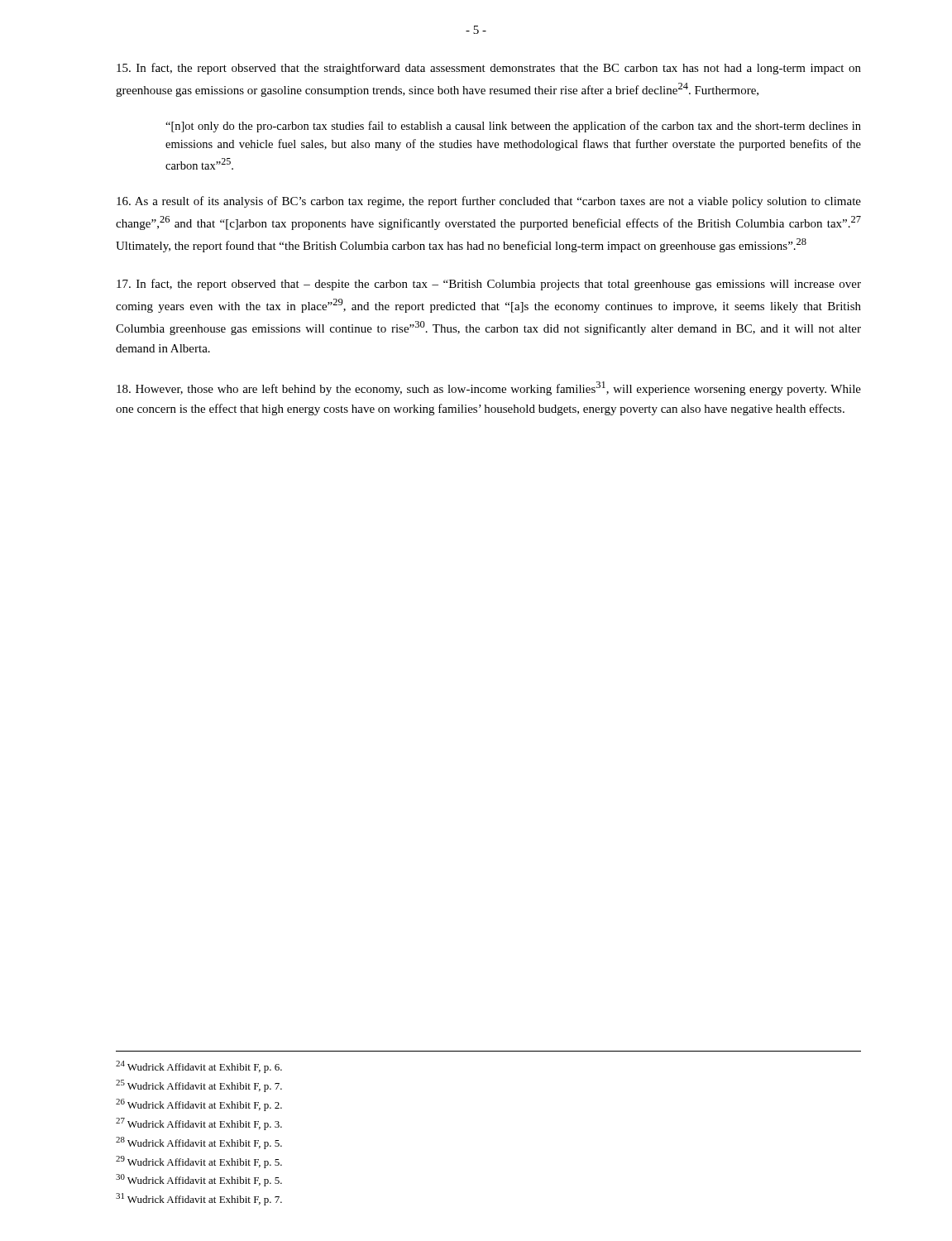Locate the block of text that opens with "25 Wudrick Affidavit at"

(x=199, y=1085)
